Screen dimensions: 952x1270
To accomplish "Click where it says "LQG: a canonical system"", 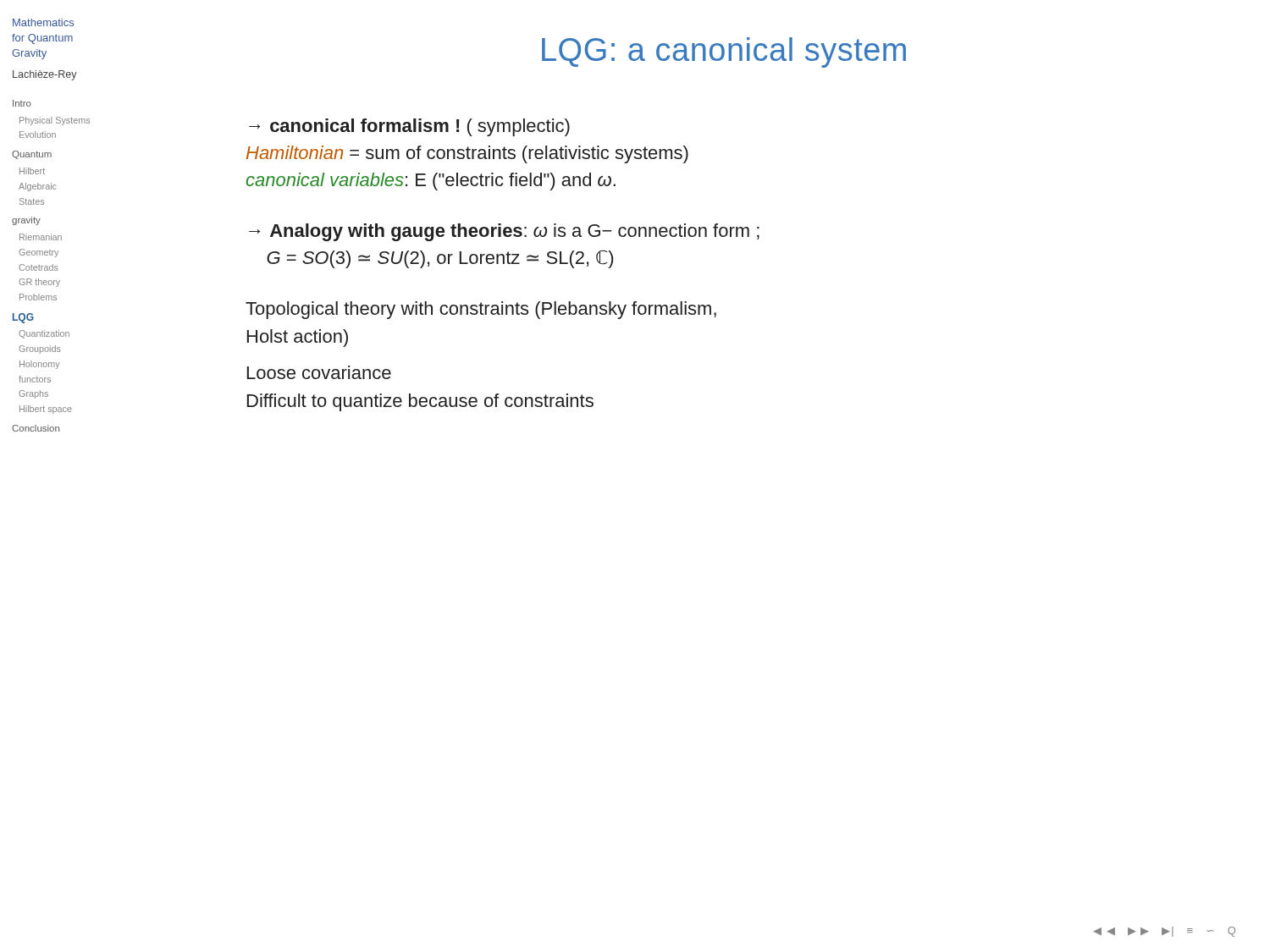I will (x=724, y=50).
